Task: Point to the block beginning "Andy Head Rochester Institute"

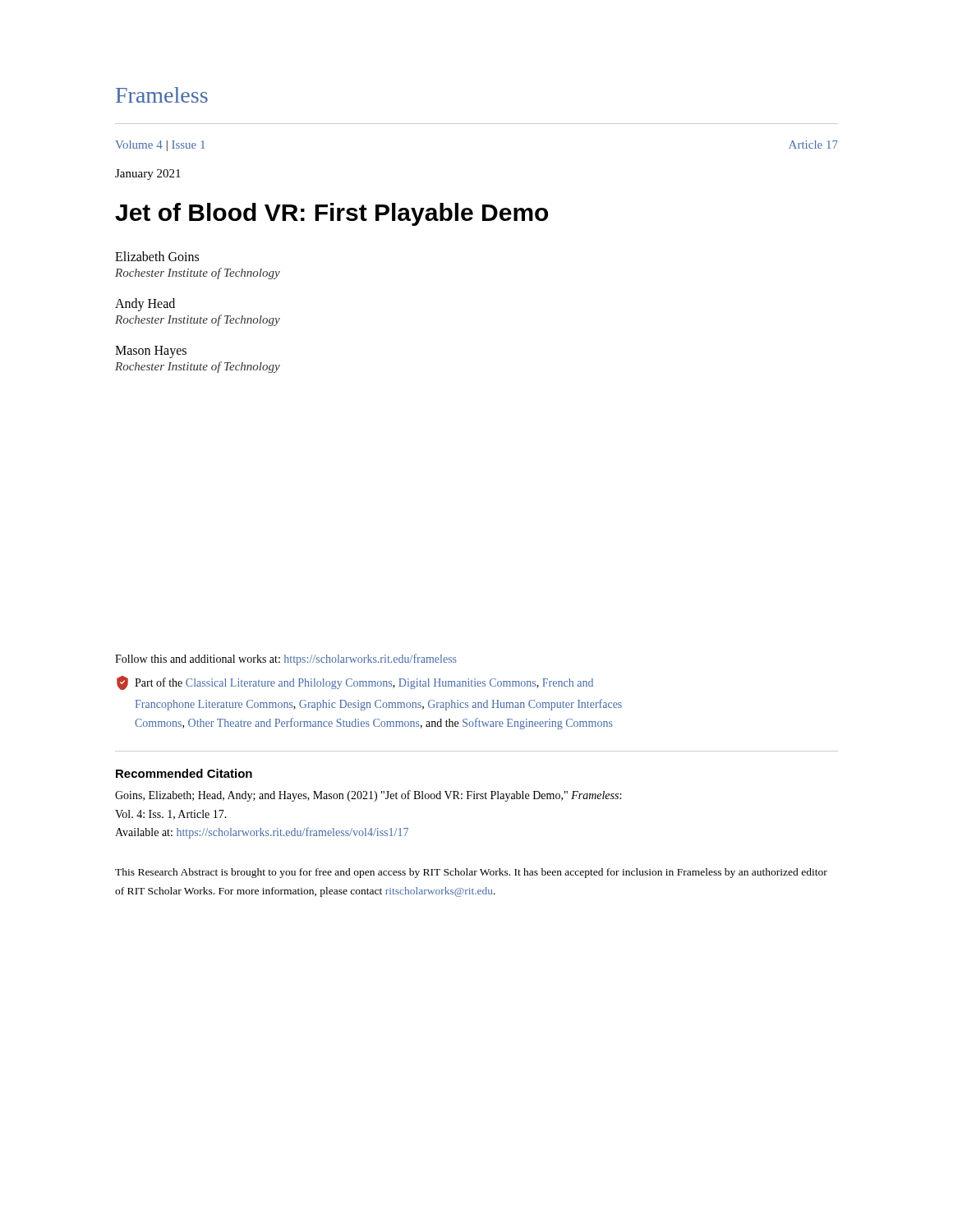Action: pos(145,305)
